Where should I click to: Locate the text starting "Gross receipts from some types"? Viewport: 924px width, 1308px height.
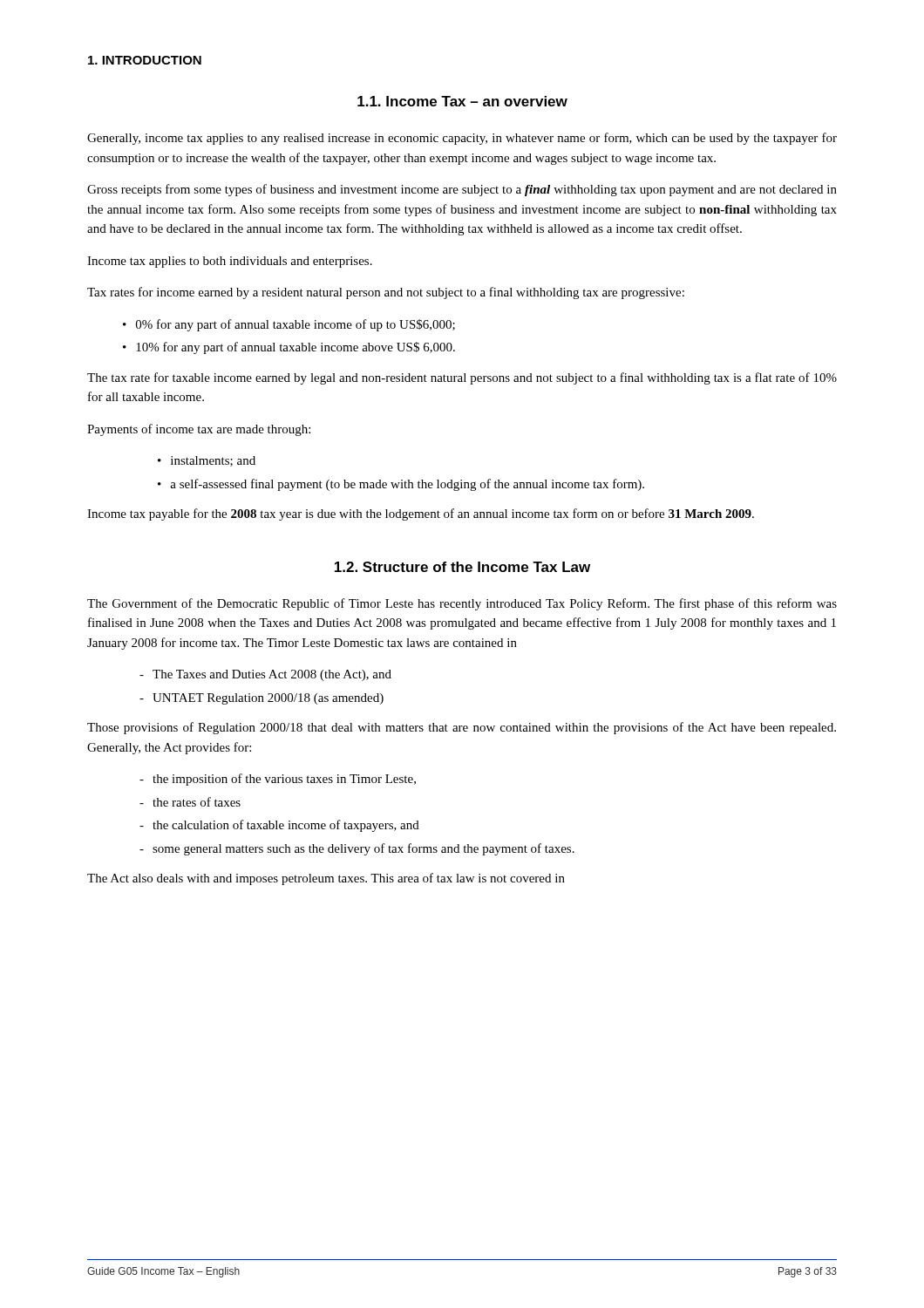tap(462, 209)
